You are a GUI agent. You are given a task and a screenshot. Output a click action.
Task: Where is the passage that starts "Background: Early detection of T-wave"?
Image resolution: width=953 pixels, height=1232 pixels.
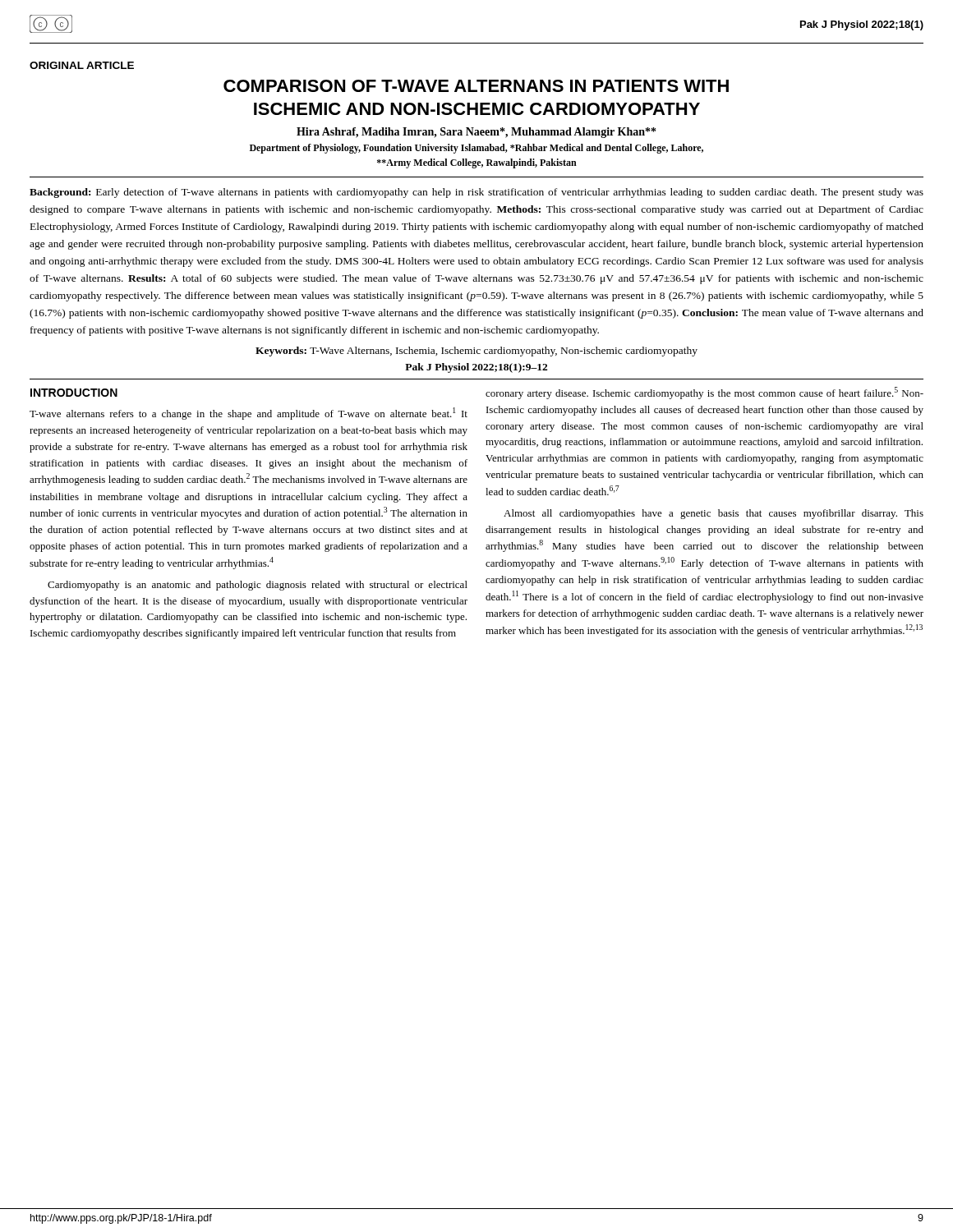point(476,261)
